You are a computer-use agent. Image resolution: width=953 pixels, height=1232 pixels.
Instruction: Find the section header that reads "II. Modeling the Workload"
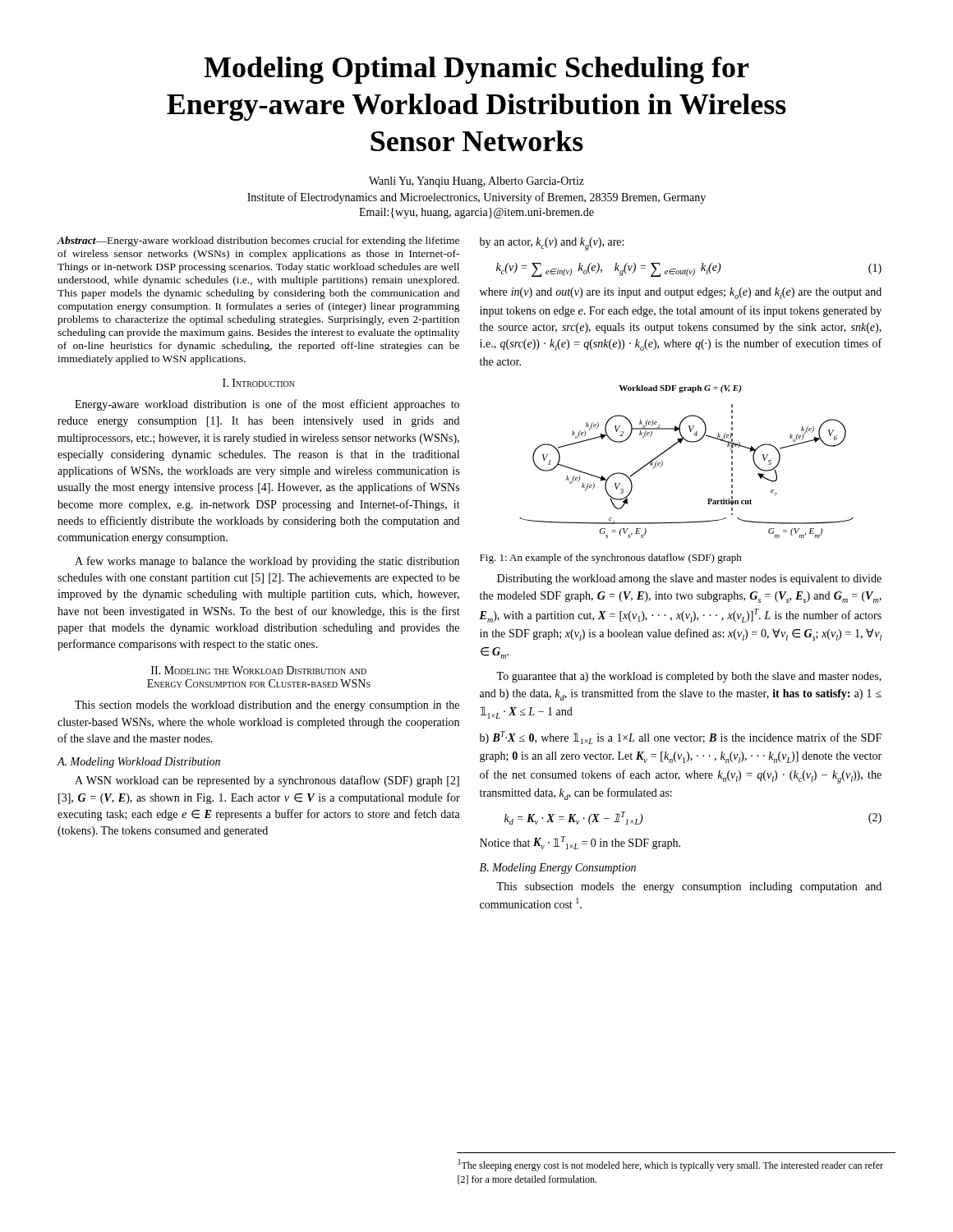pos(259,678)
